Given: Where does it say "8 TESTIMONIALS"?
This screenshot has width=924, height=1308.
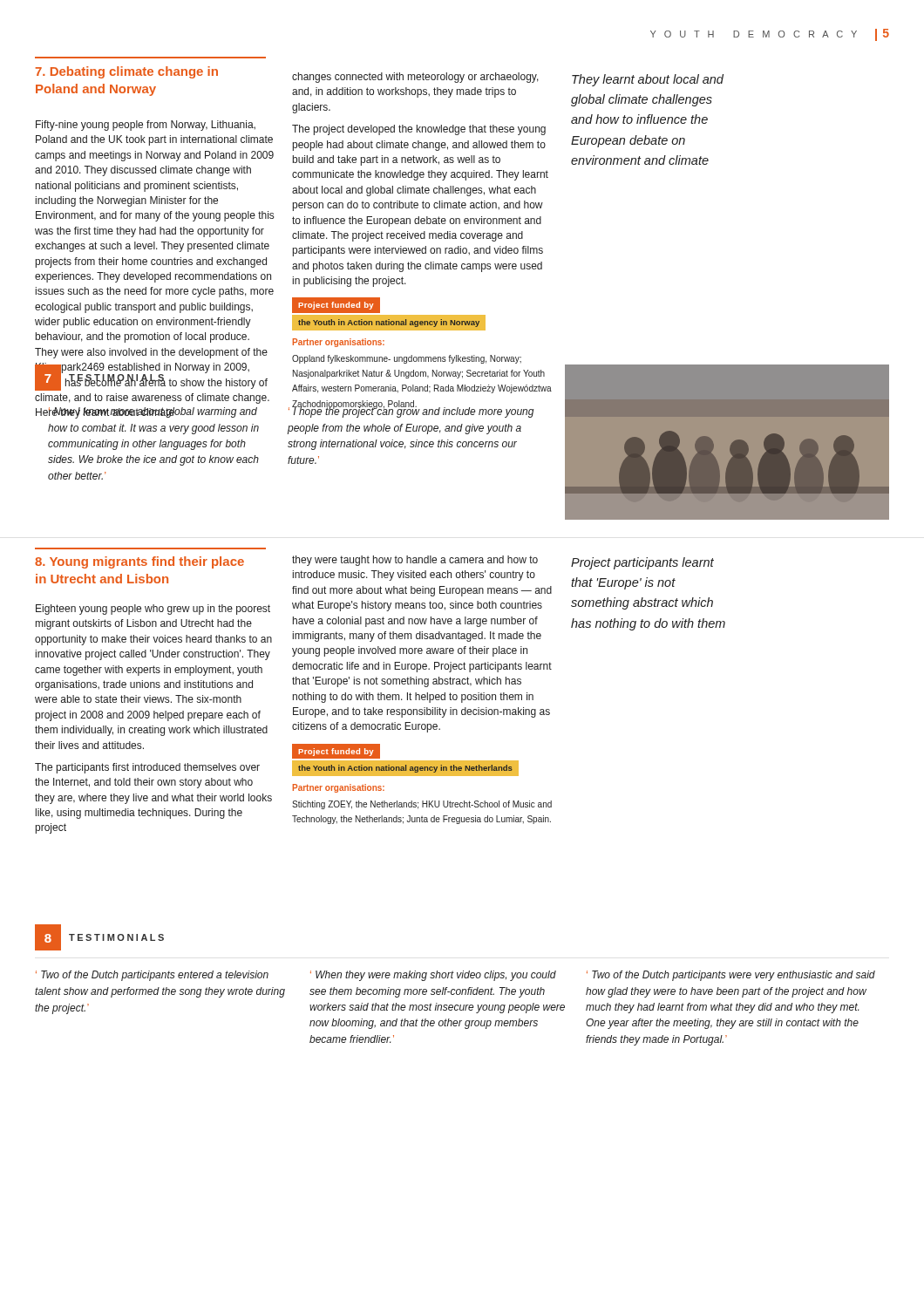Looking at the screenshot, I should (x=101, y=937).
